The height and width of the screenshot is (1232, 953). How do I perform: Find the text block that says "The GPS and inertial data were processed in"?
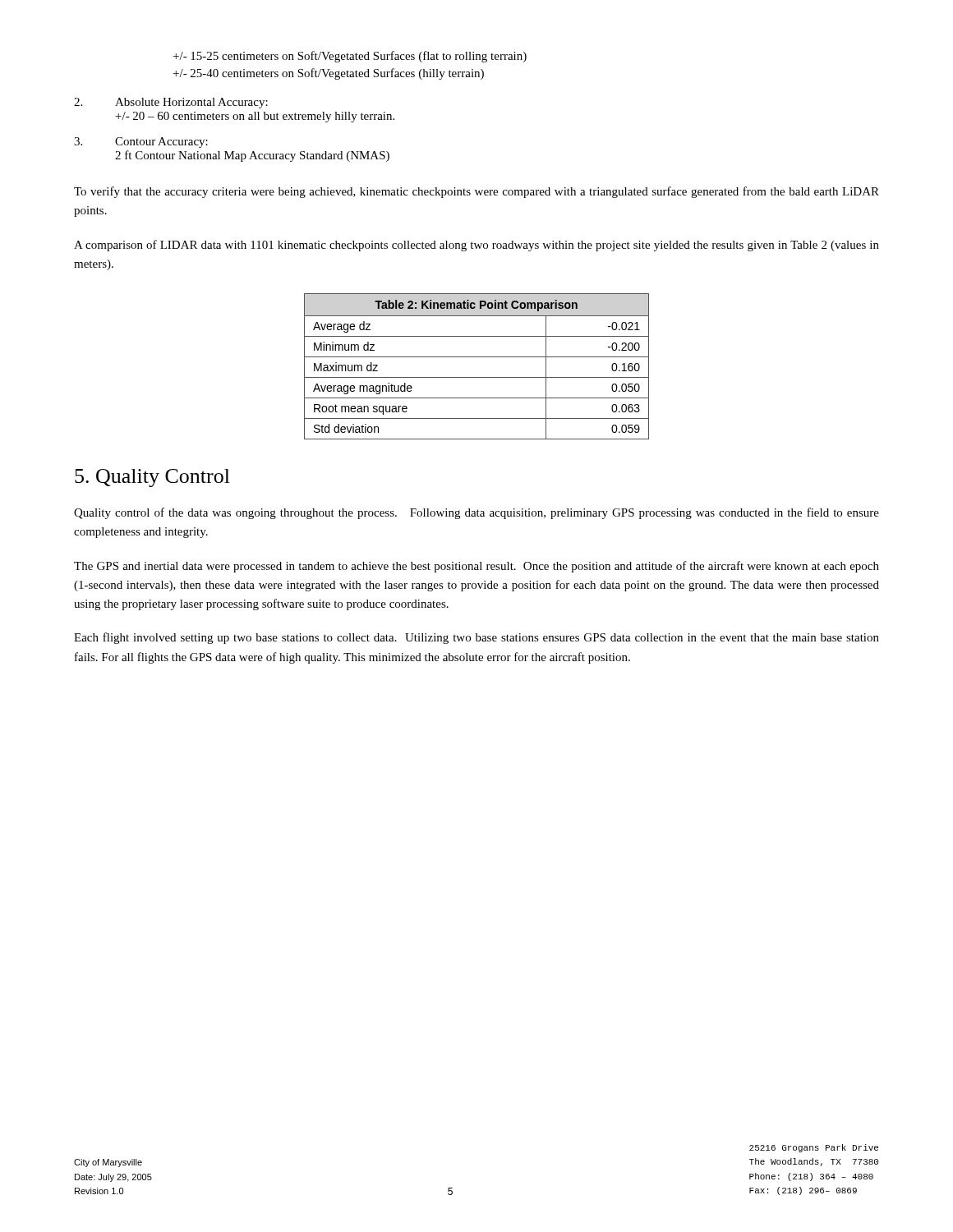(x=476, y=585)
